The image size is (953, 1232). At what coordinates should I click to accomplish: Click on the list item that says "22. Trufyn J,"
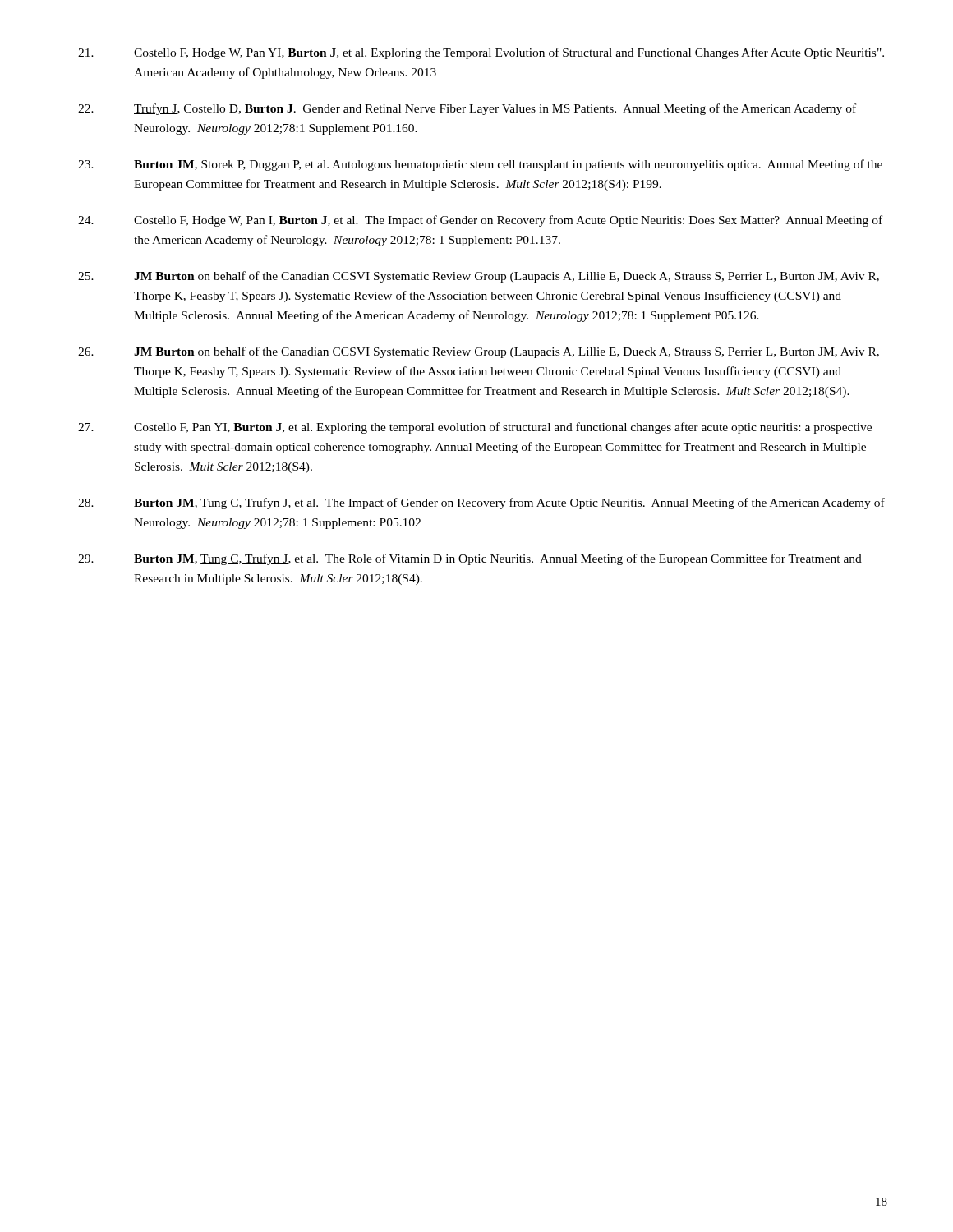pyautogui.click(x=483, y=118)
